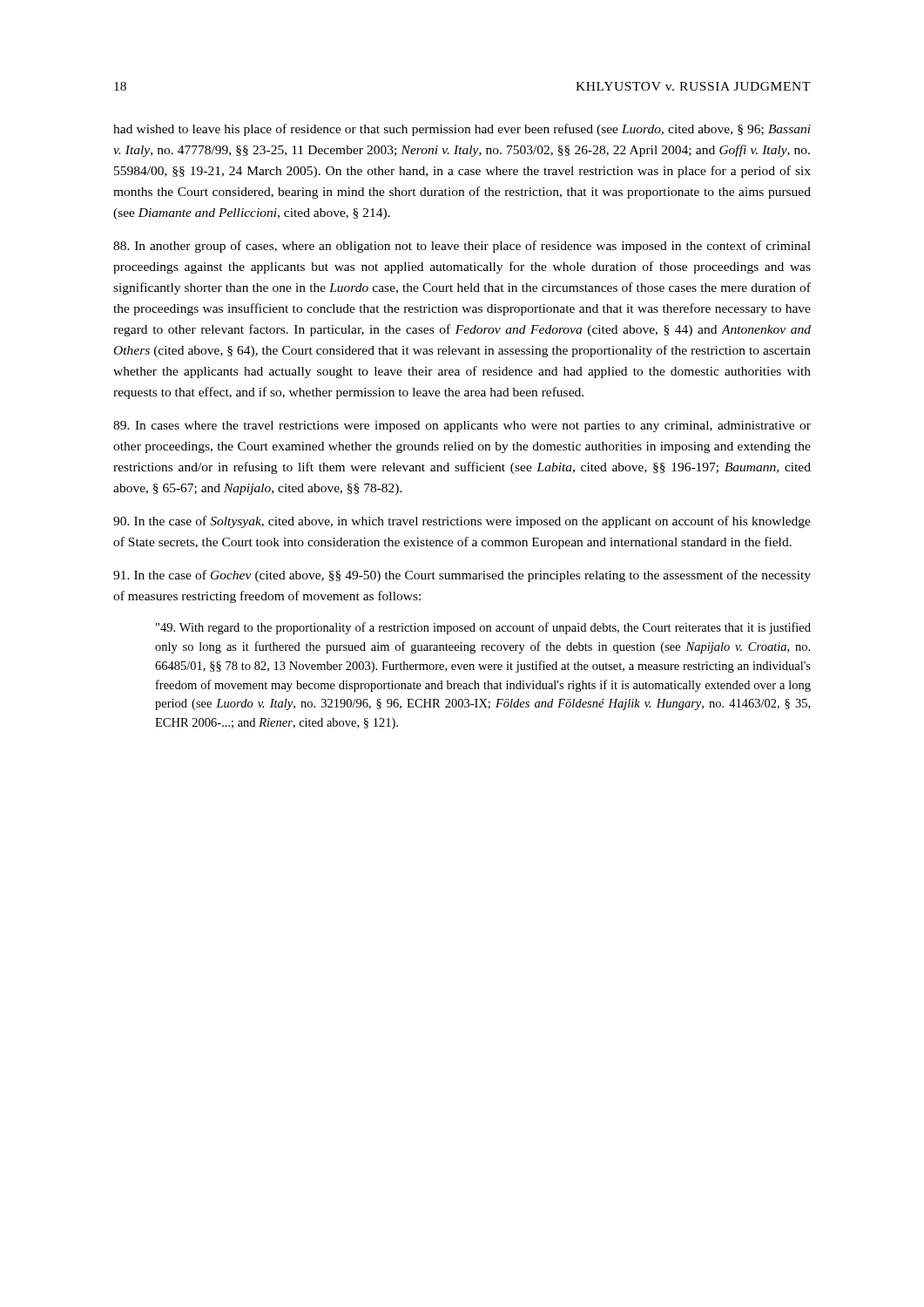The width and height of the screenshot is (924, 1307).
Task: Locate the passage starting "In cases where the travel"
Action: tap(462, 457)
